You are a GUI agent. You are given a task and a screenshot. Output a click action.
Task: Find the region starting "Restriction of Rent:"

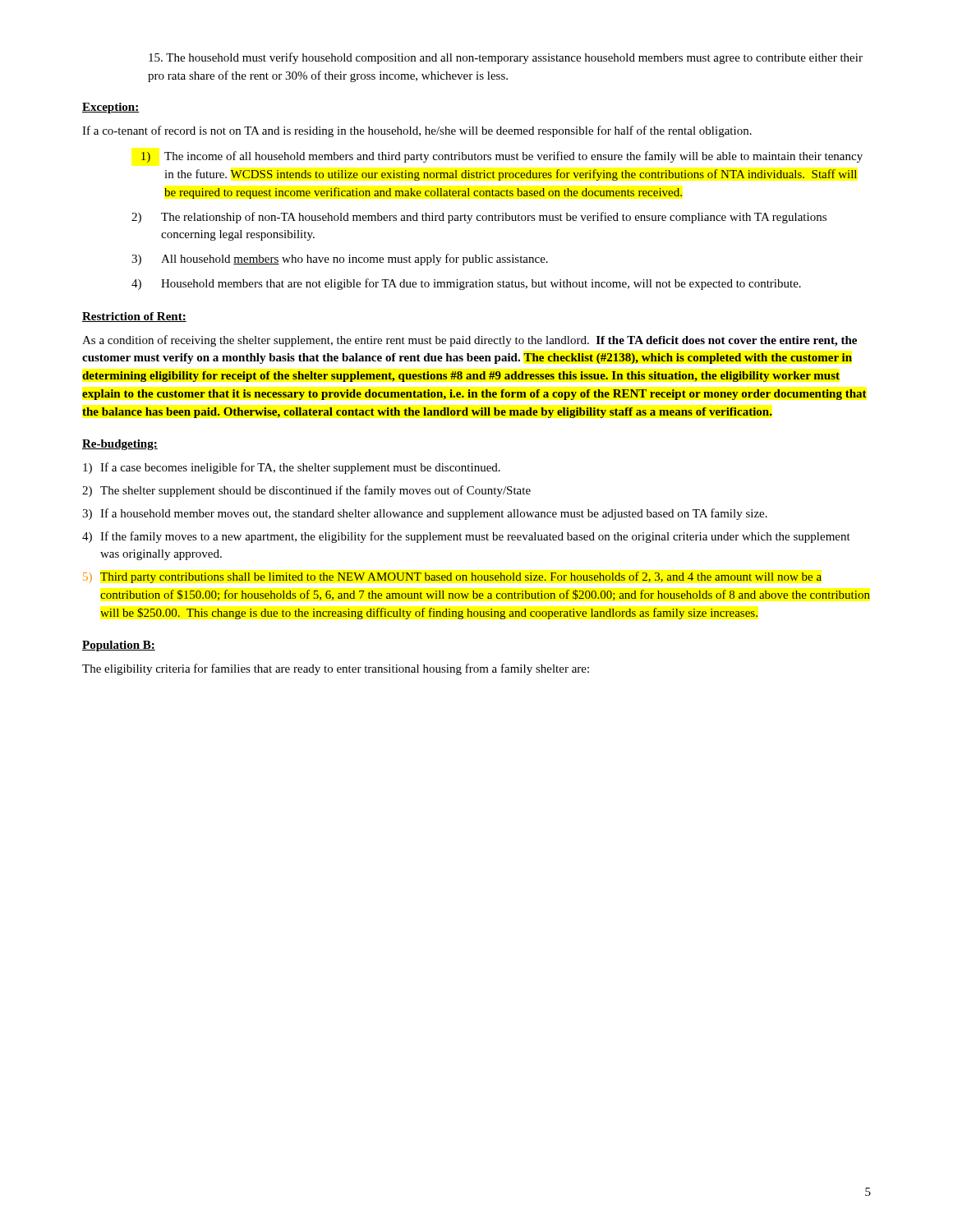[x=134, y=316]
